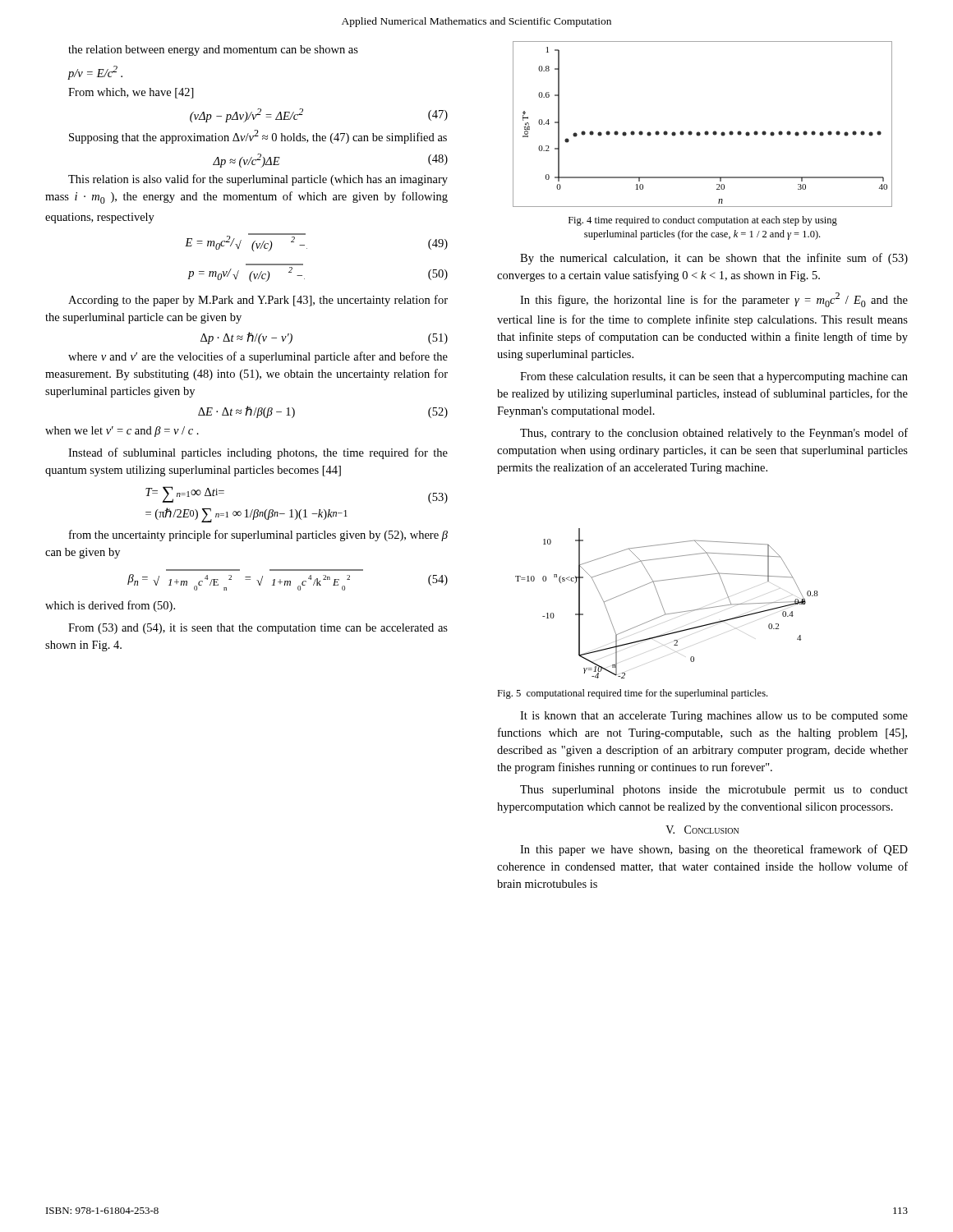Click on the region starting "which is derived from (50)."
This screenshot has width=953, height=1232.
110,606
